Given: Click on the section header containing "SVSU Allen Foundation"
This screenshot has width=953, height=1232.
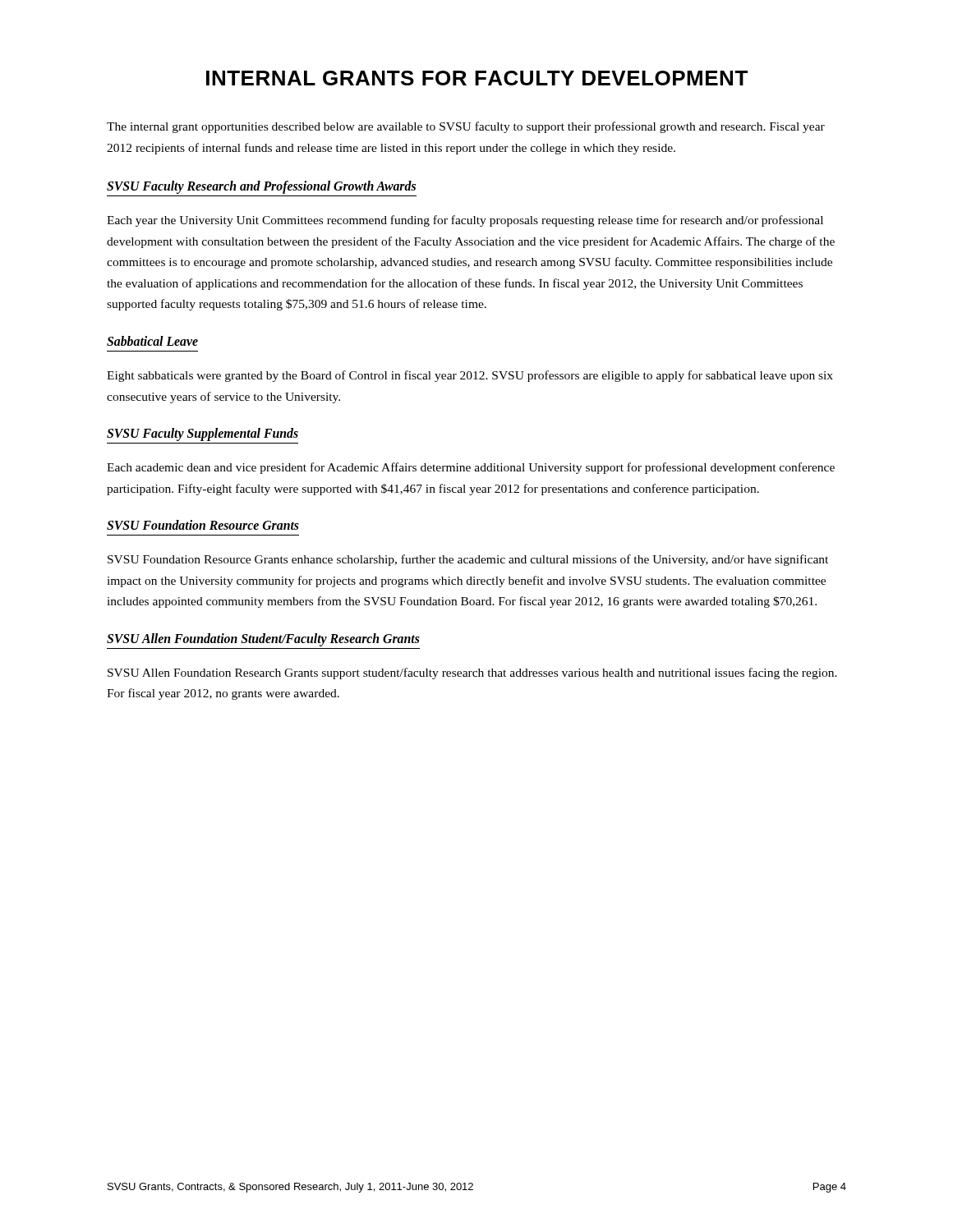Looking at the screenshot, I should pos(263,638).
